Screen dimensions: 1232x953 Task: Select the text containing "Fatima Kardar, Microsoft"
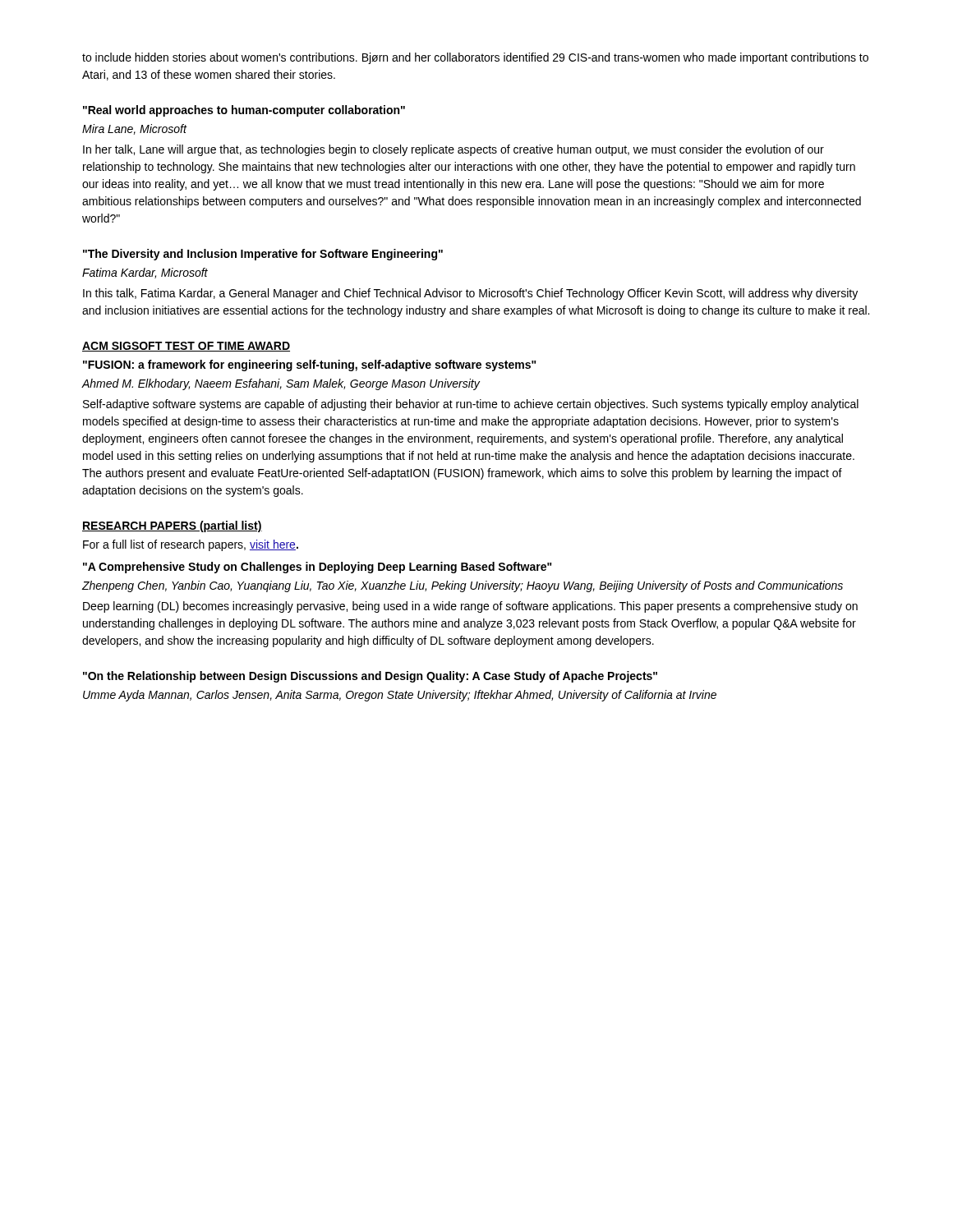145,273
